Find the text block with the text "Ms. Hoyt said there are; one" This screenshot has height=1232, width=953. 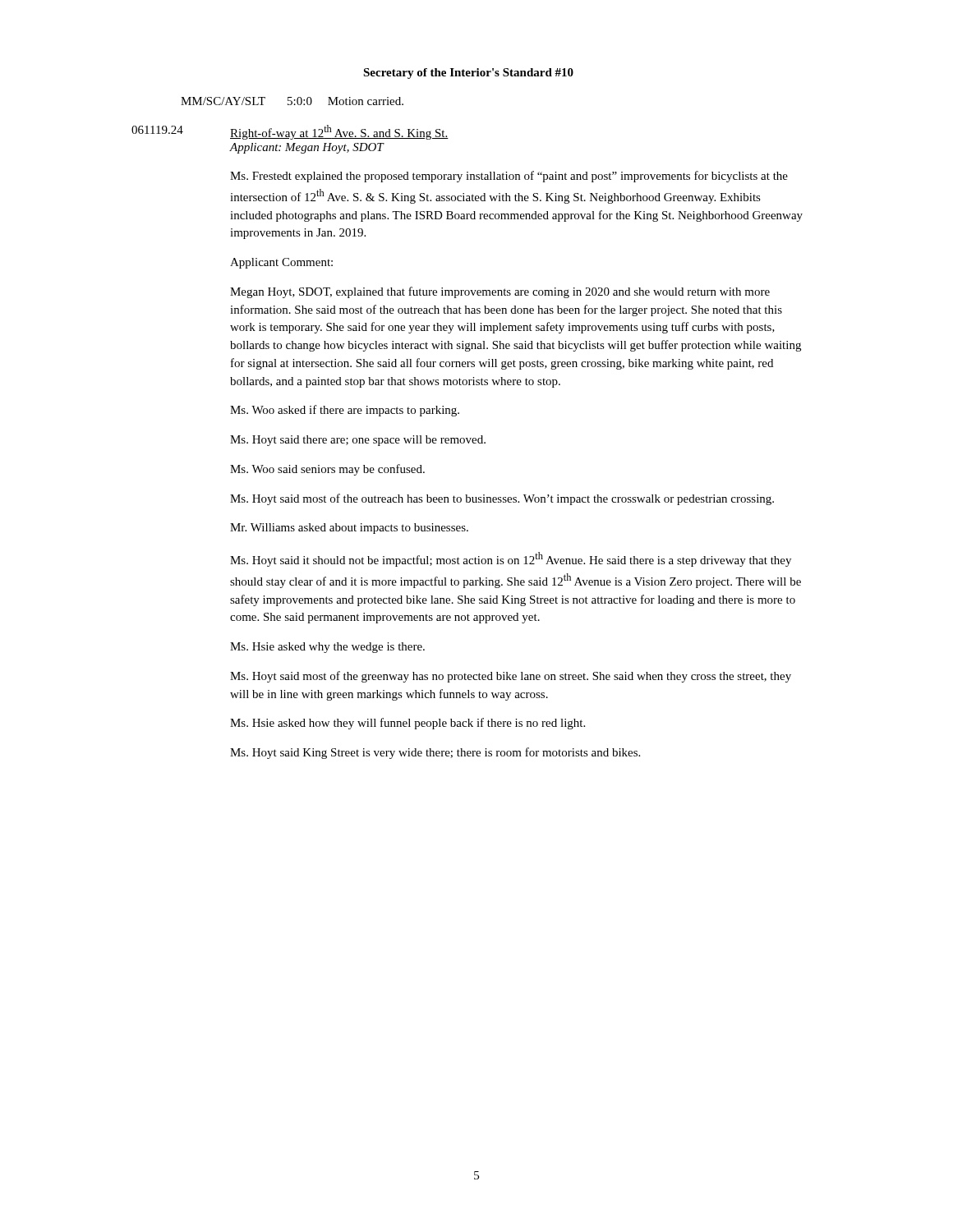pyautogui.click(x=358, y=439)
